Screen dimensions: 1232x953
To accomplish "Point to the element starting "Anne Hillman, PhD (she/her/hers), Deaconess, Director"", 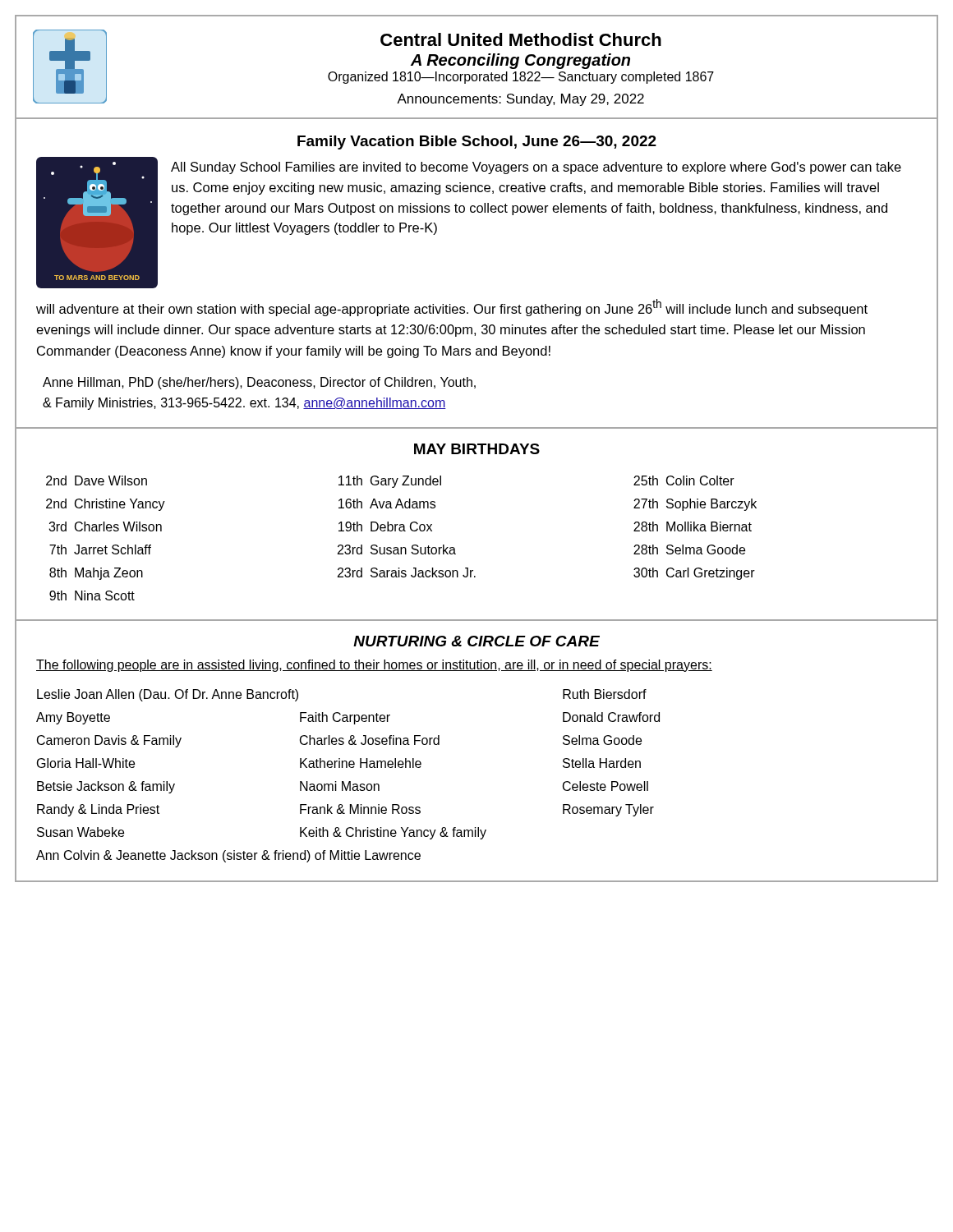I will tap(260, 393).
